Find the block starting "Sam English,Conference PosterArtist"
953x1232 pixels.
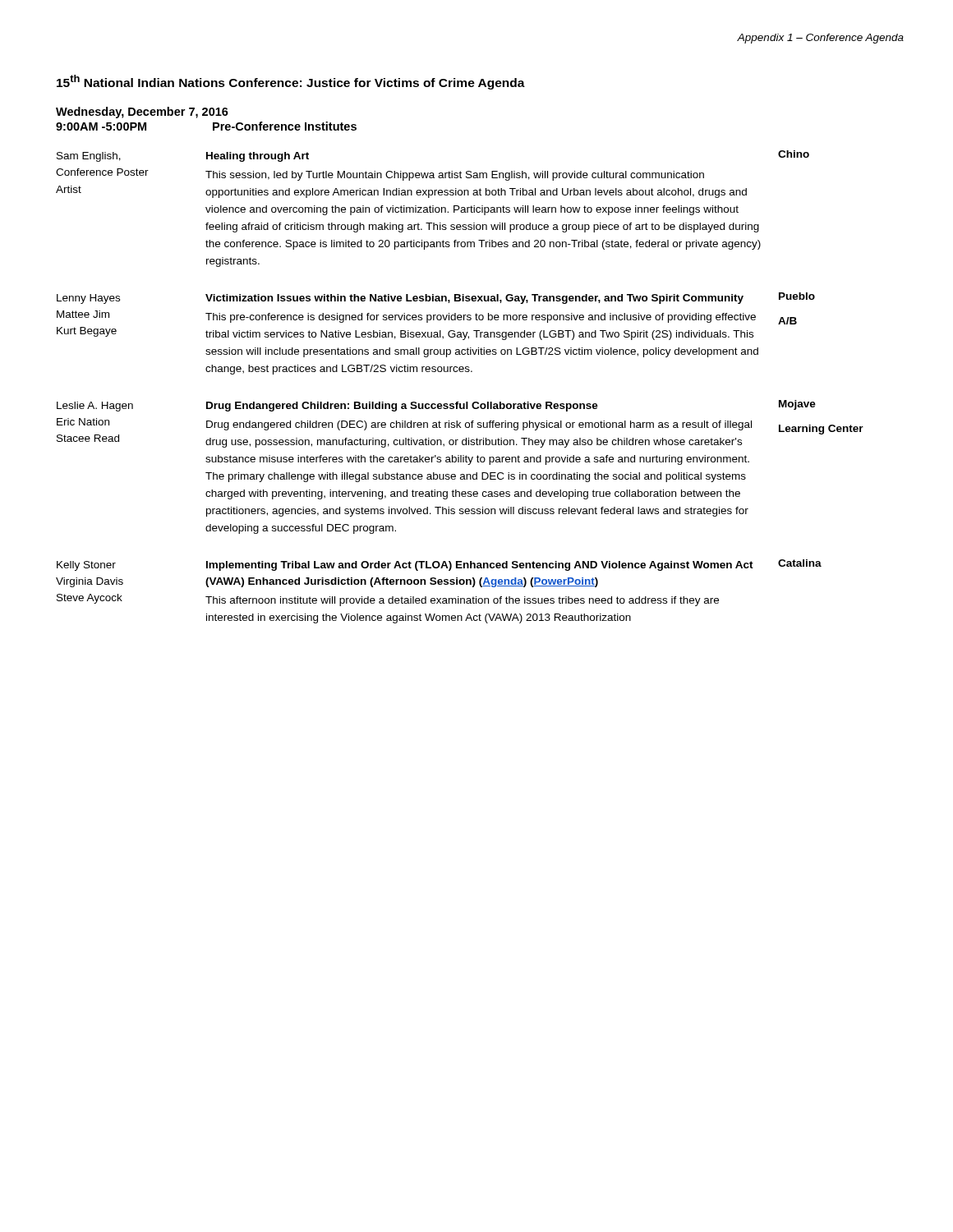pos(102,172)
